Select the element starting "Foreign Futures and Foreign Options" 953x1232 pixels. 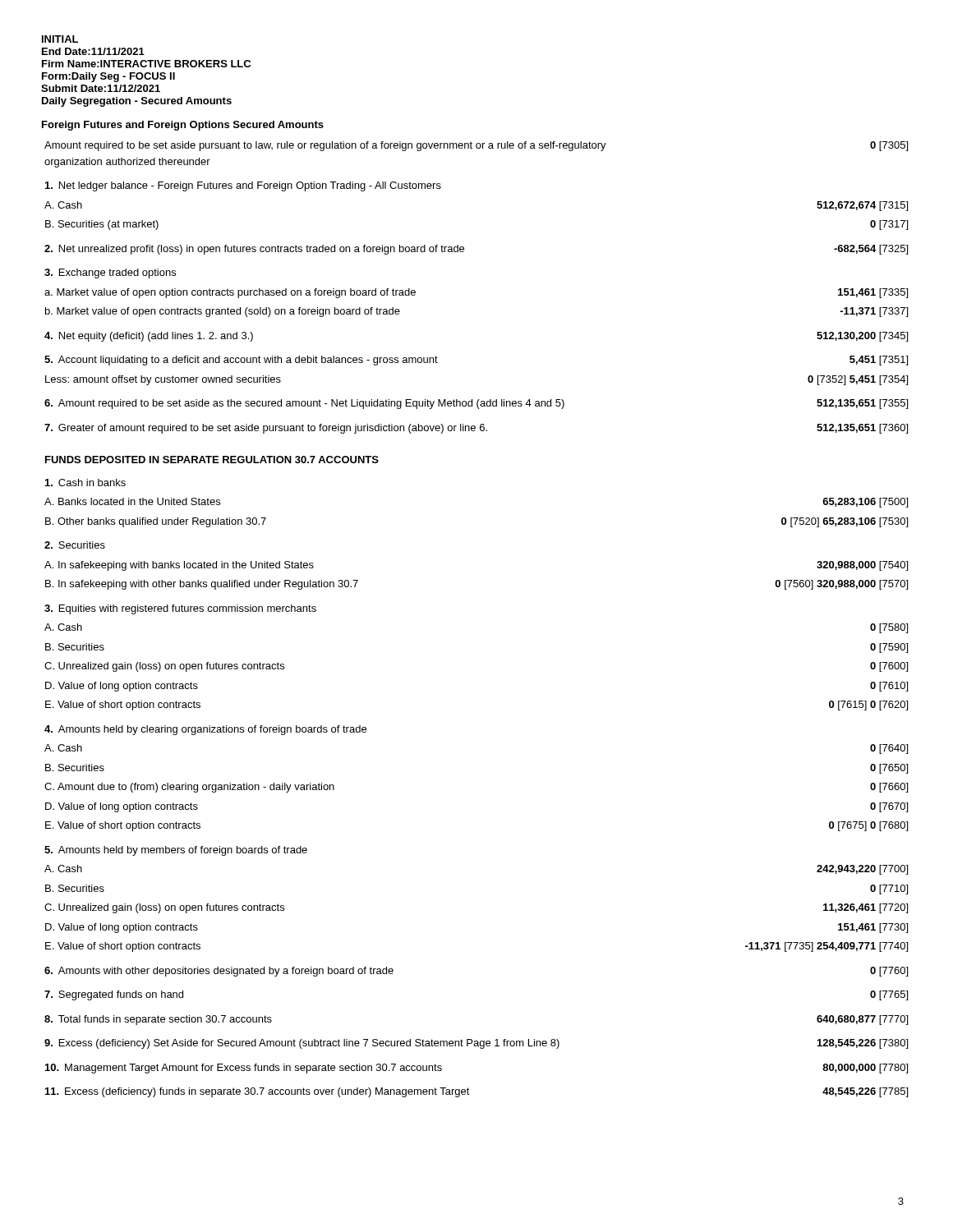click(x=182, y=124)
